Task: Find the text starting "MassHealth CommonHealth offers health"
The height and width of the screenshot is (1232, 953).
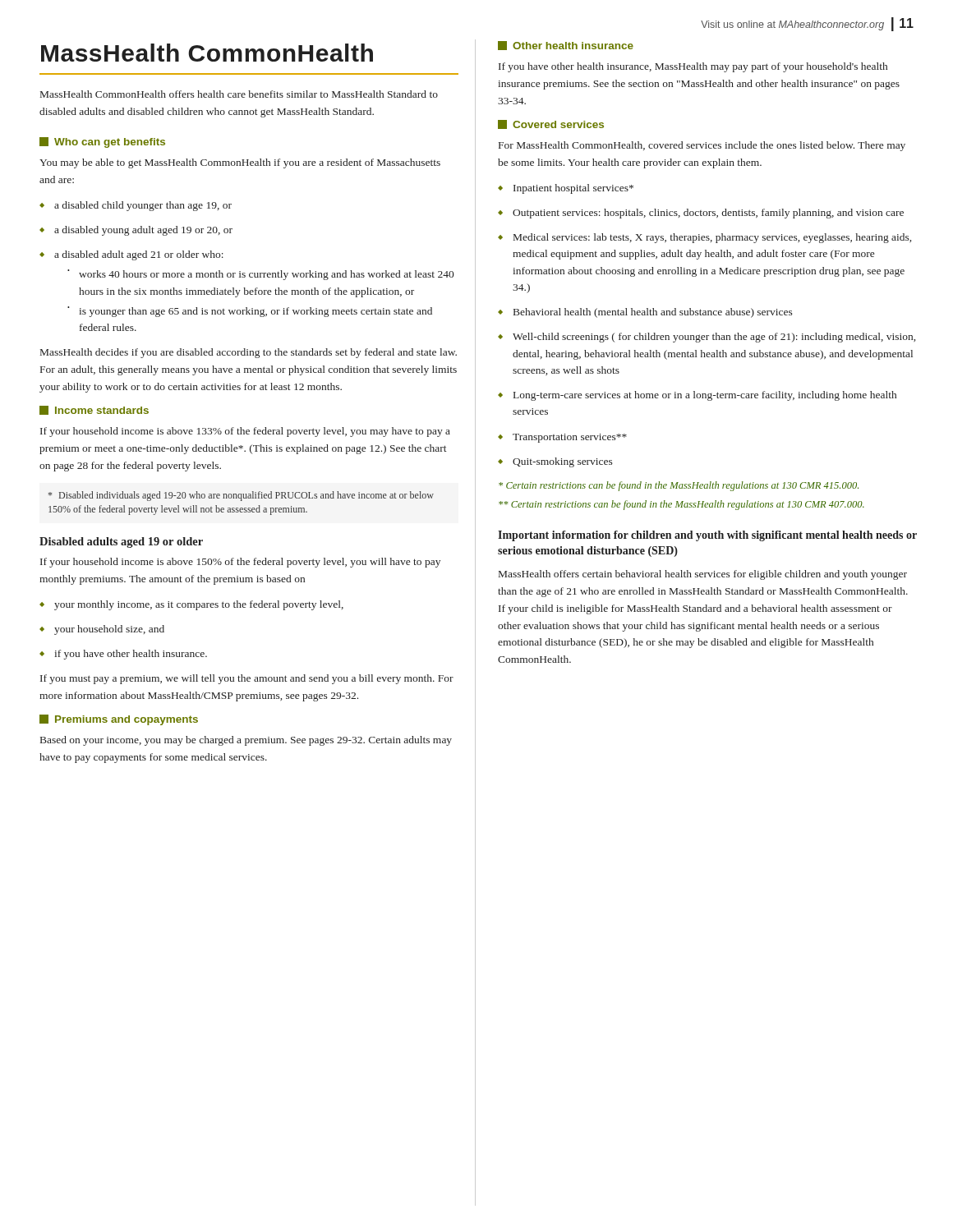Action: pyautogui.click(x=239, y=103)
